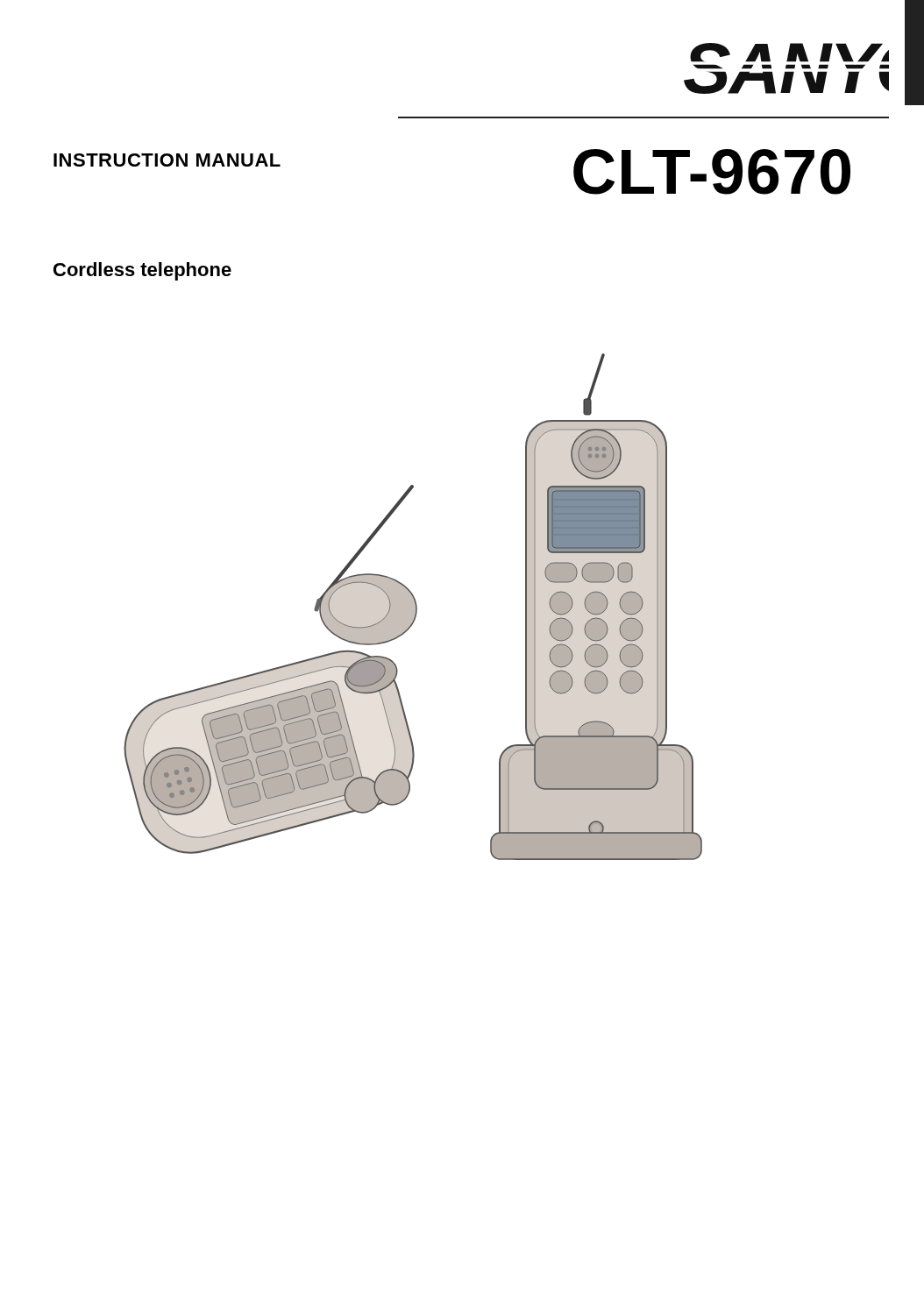
Task: Locate the illustration
Action: coord(434,640)
